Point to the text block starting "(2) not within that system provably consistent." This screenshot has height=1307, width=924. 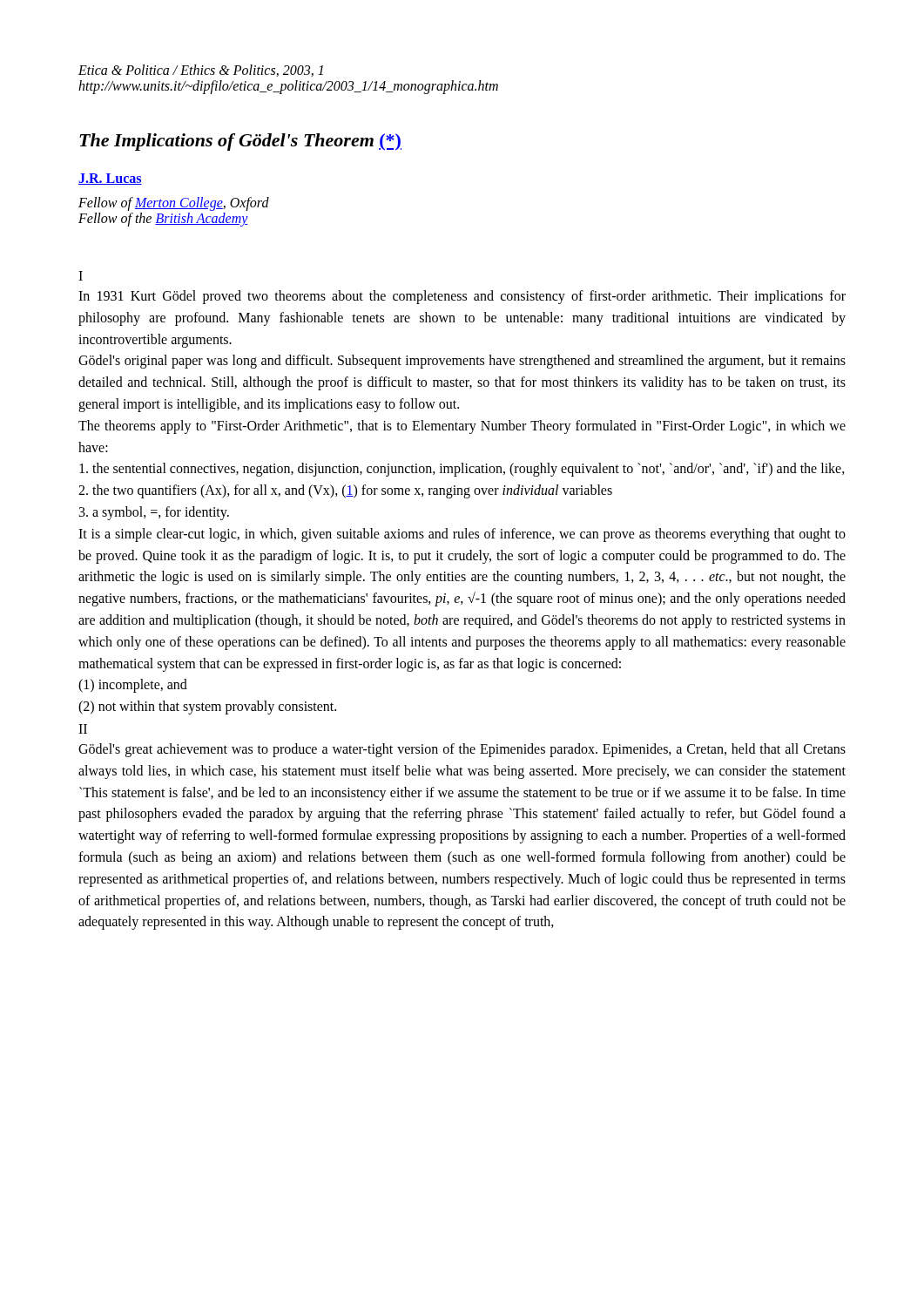click(208, 706)
